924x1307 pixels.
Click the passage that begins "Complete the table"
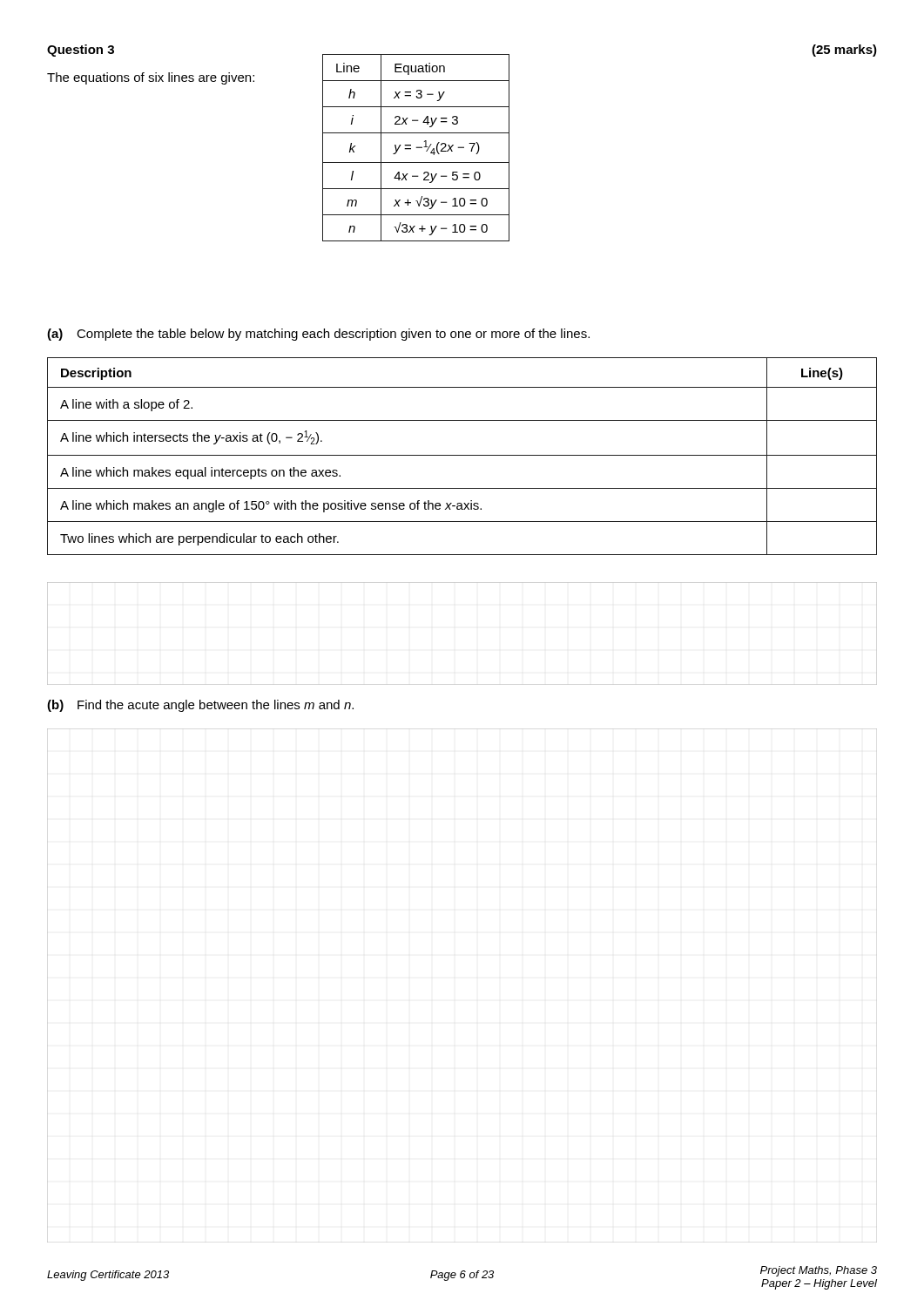(334, 333)
